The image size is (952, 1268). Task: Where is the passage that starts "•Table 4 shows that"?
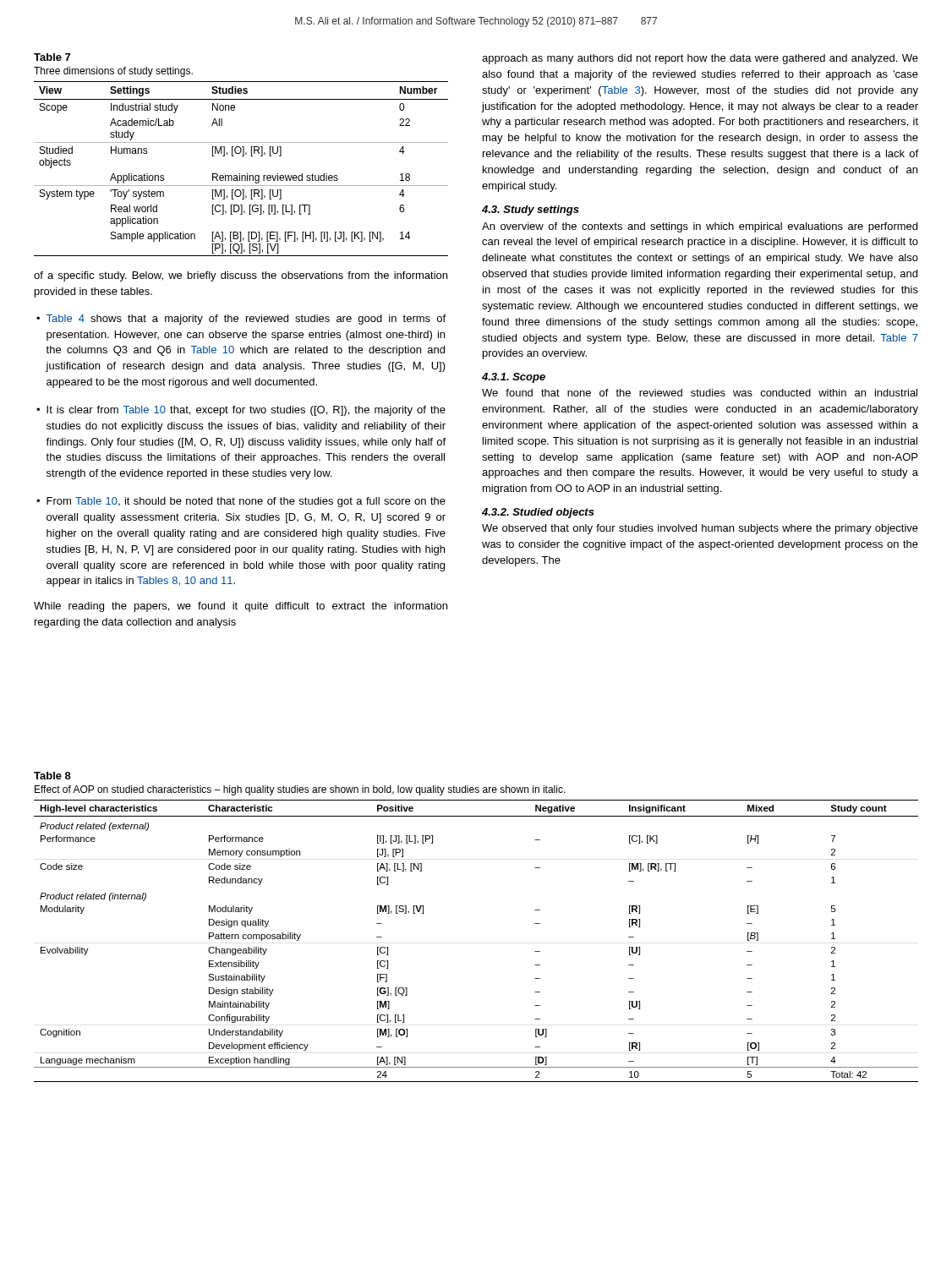tap(241, 351)
